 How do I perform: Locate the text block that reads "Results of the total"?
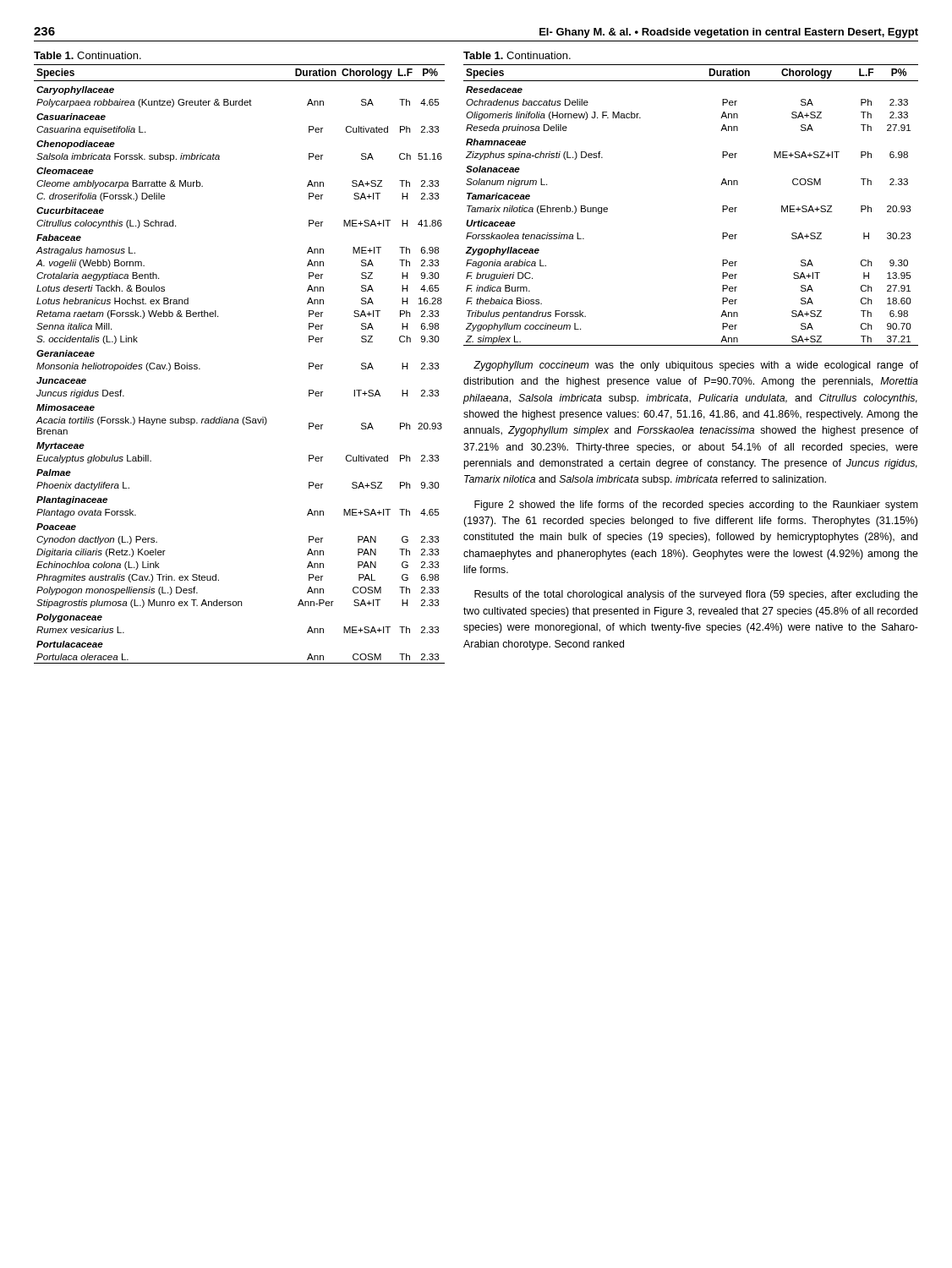coord(691,619)
